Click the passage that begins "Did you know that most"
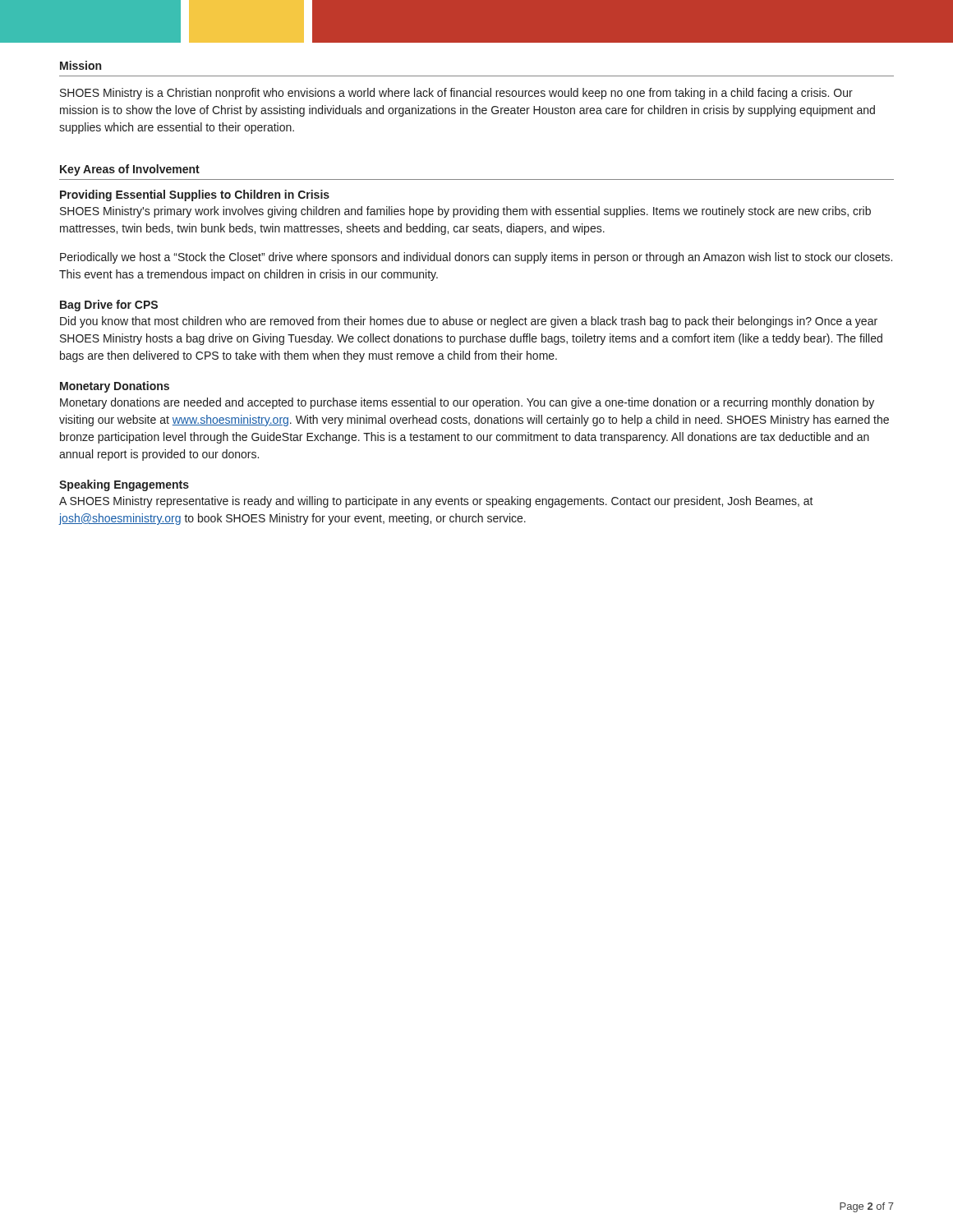The width and height of the screenshot is (953, 1232). 471,338
